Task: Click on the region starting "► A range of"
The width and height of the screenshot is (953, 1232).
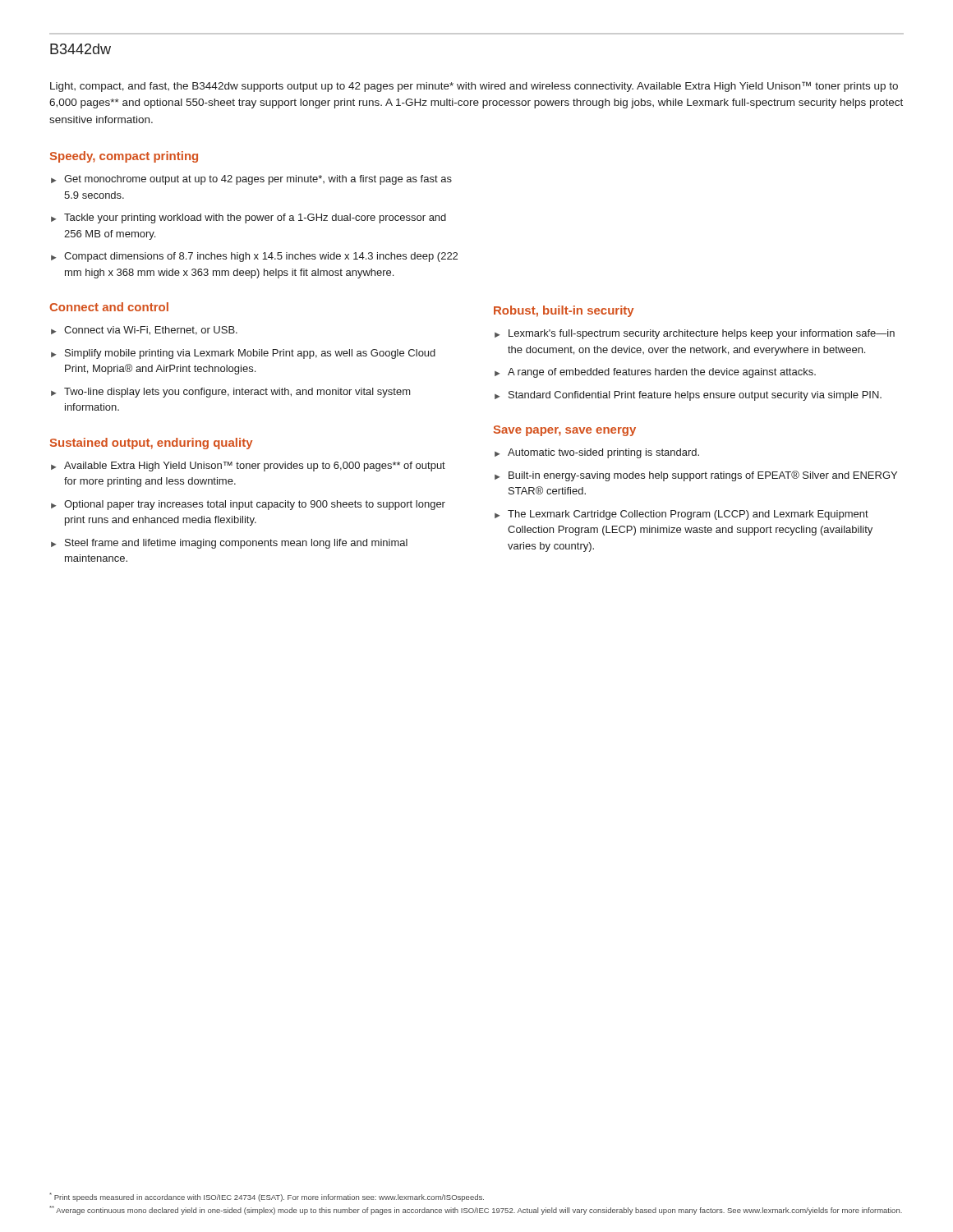Action: 698,372
